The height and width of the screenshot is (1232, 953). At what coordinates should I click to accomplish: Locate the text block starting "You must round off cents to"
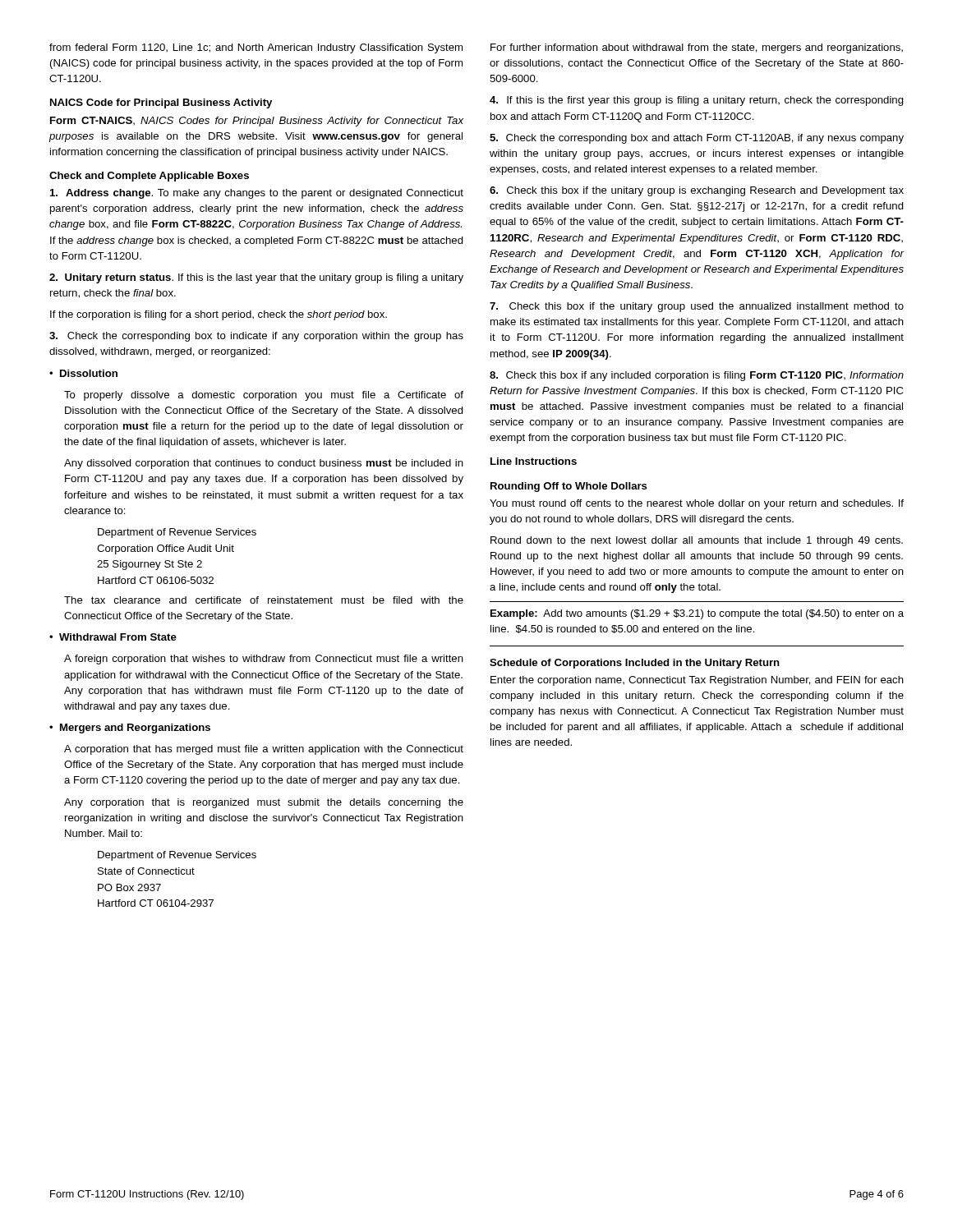(697, 511)
